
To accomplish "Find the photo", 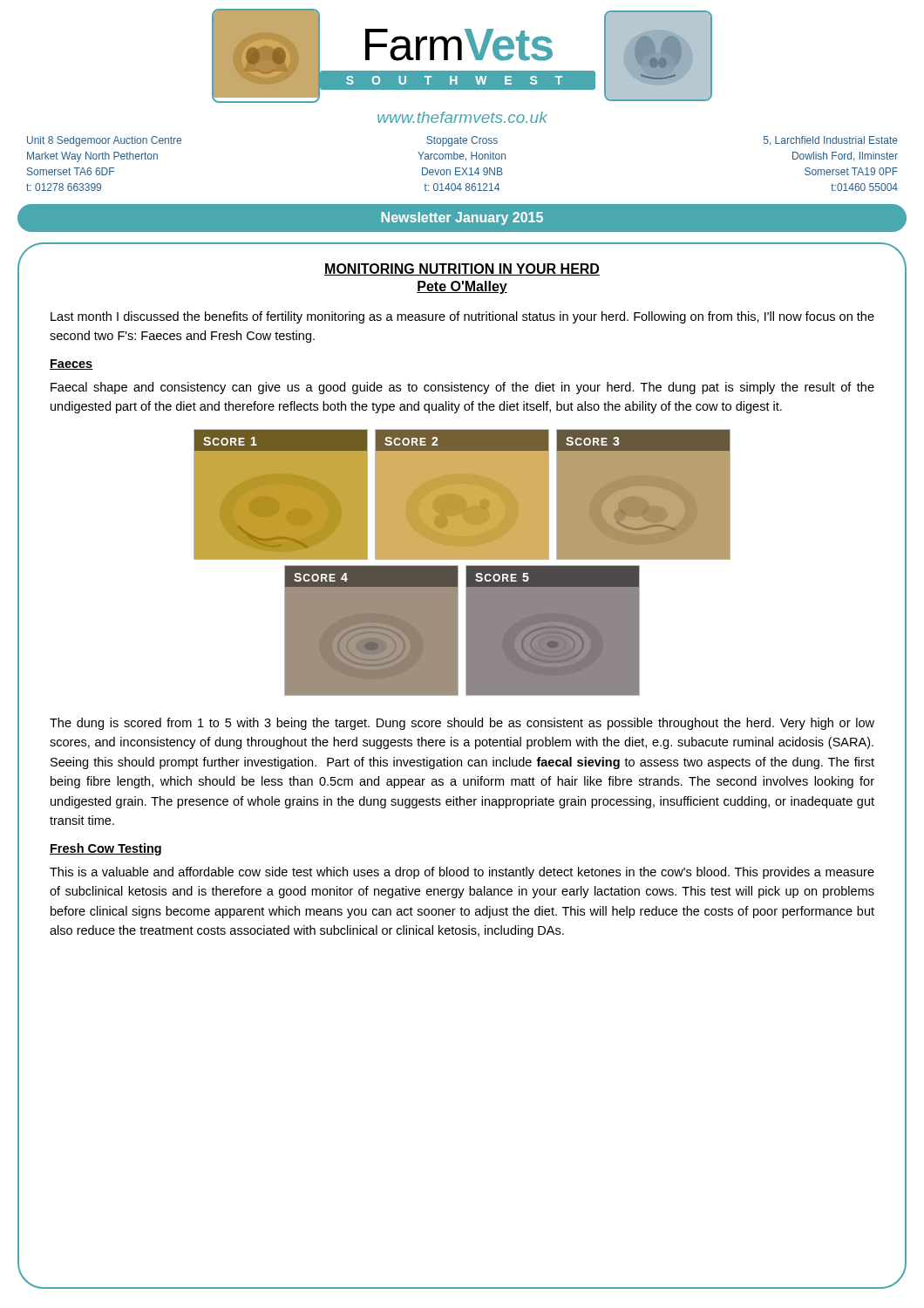I will point(462,565).
